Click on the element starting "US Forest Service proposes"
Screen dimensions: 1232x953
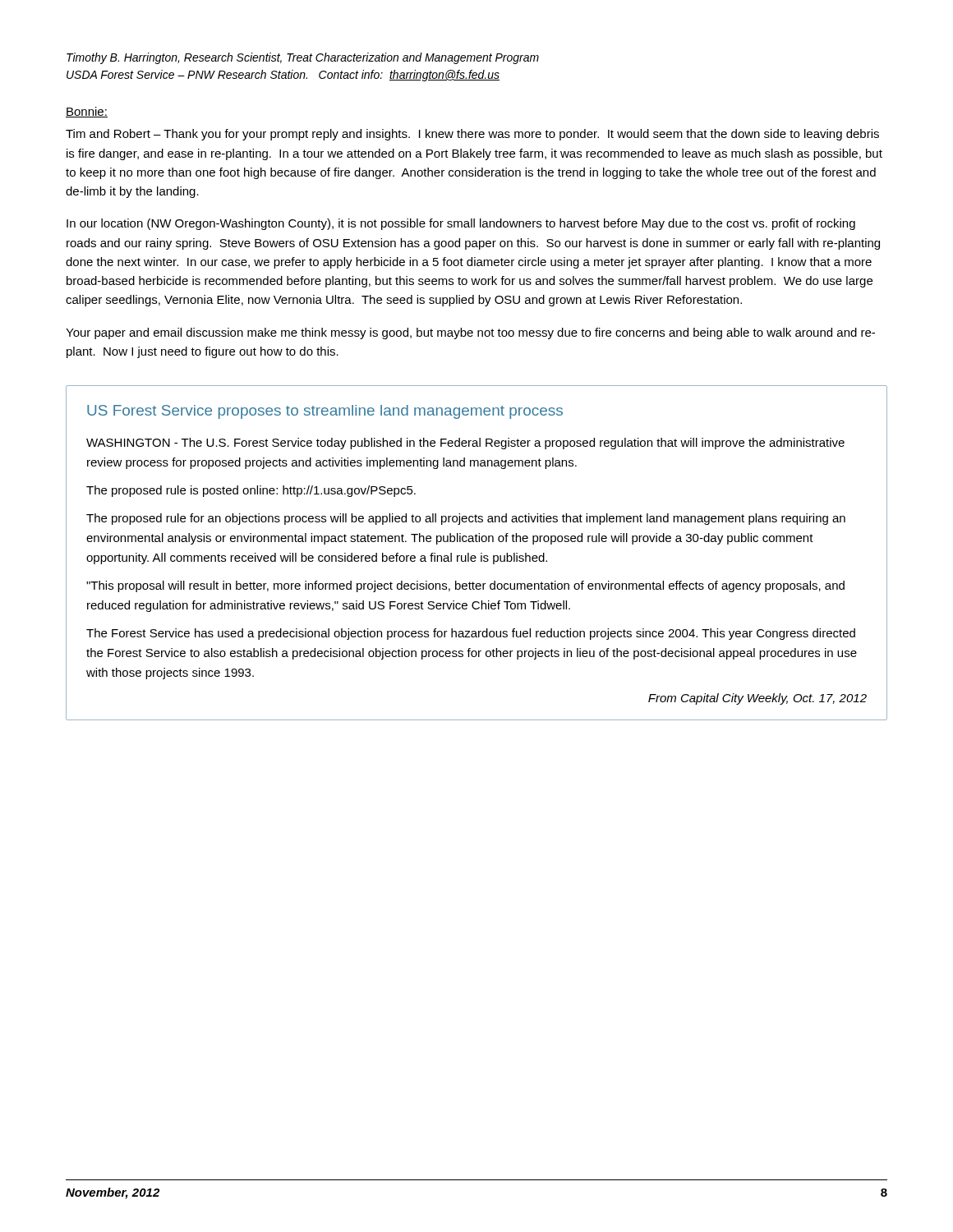pyautogui.click(x=325, y=410)
